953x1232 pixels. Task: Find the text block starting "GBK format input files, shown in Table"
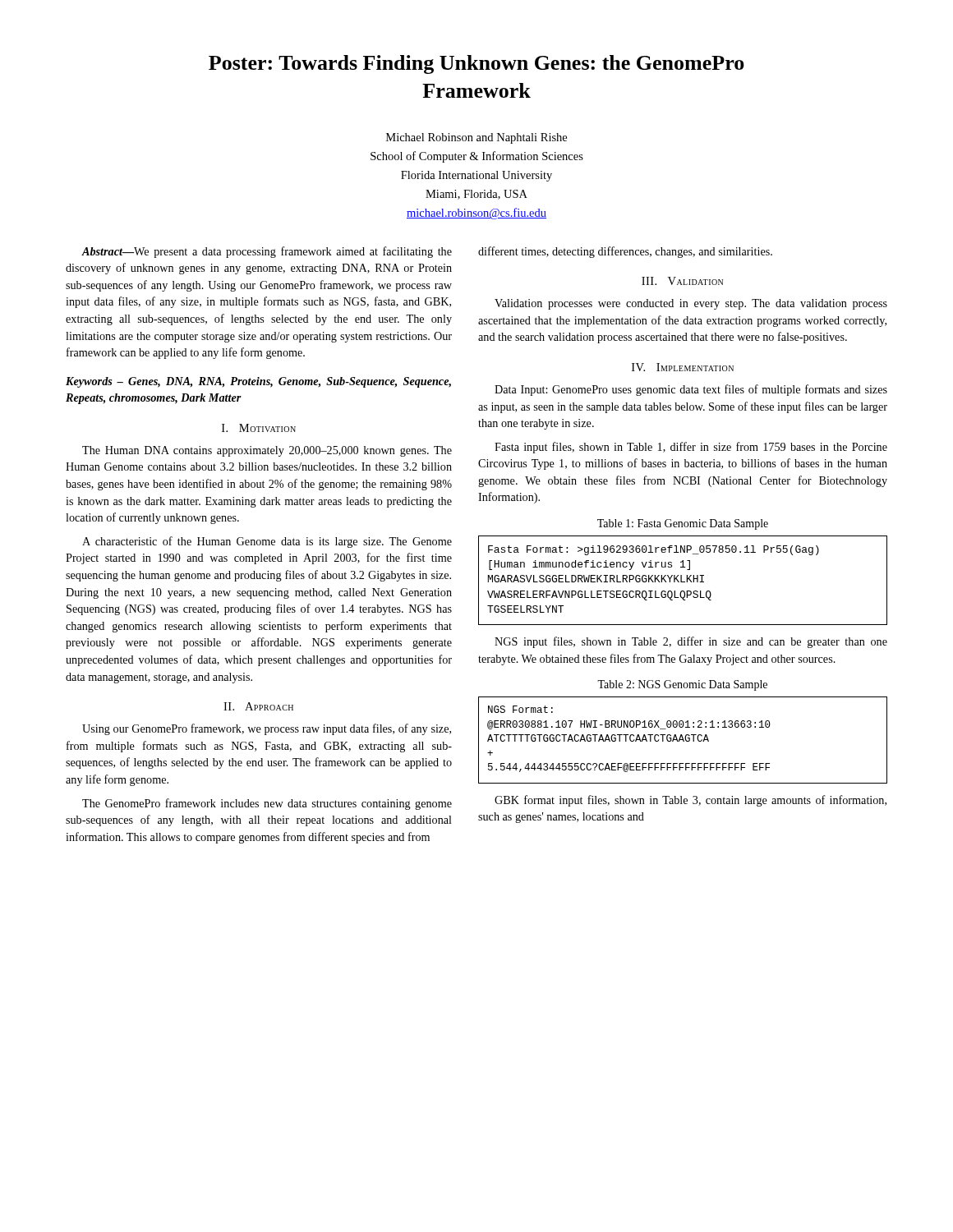[683, 808]
